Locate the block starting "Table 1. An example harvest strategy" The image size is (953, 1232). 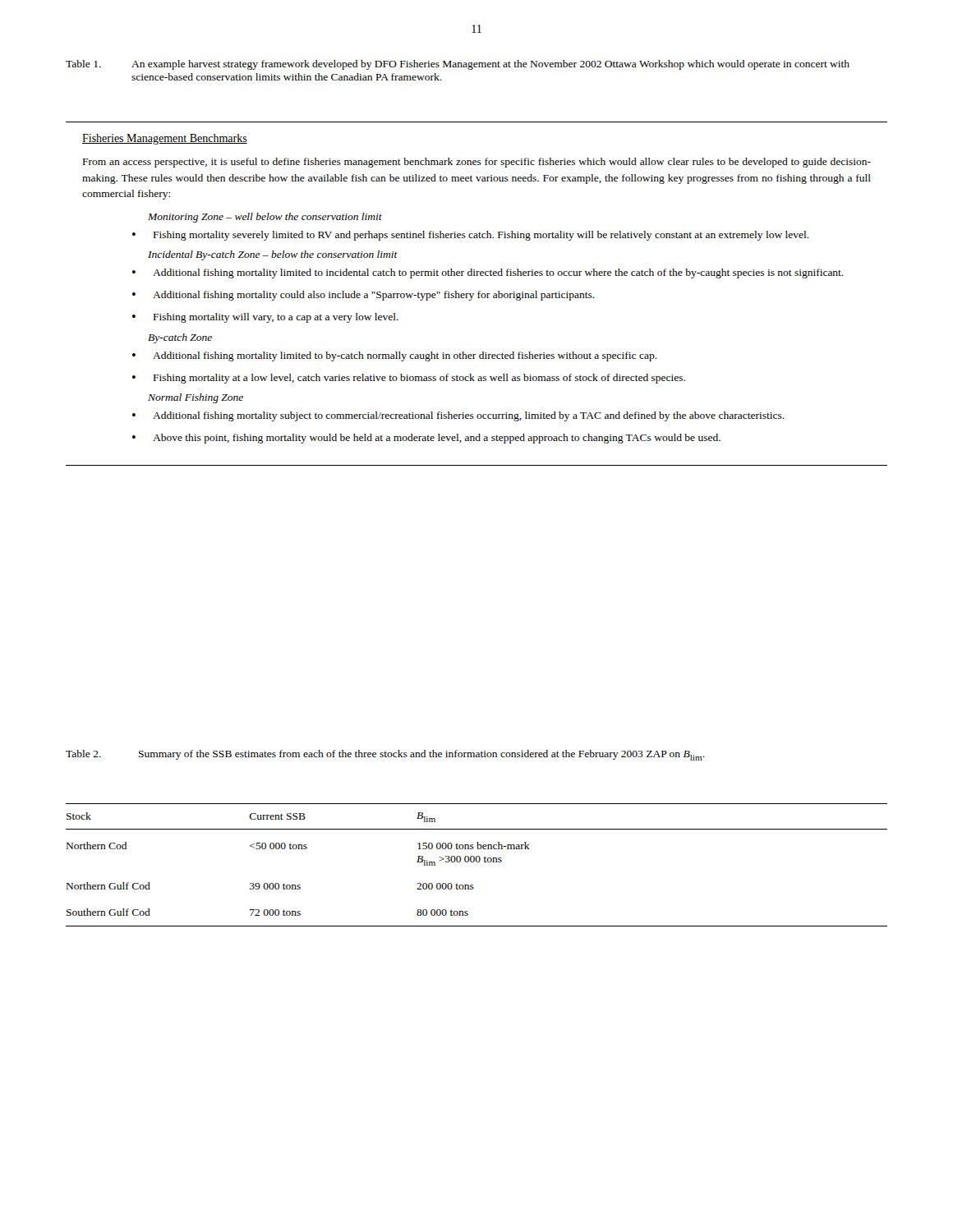click(x=476, y=71)
